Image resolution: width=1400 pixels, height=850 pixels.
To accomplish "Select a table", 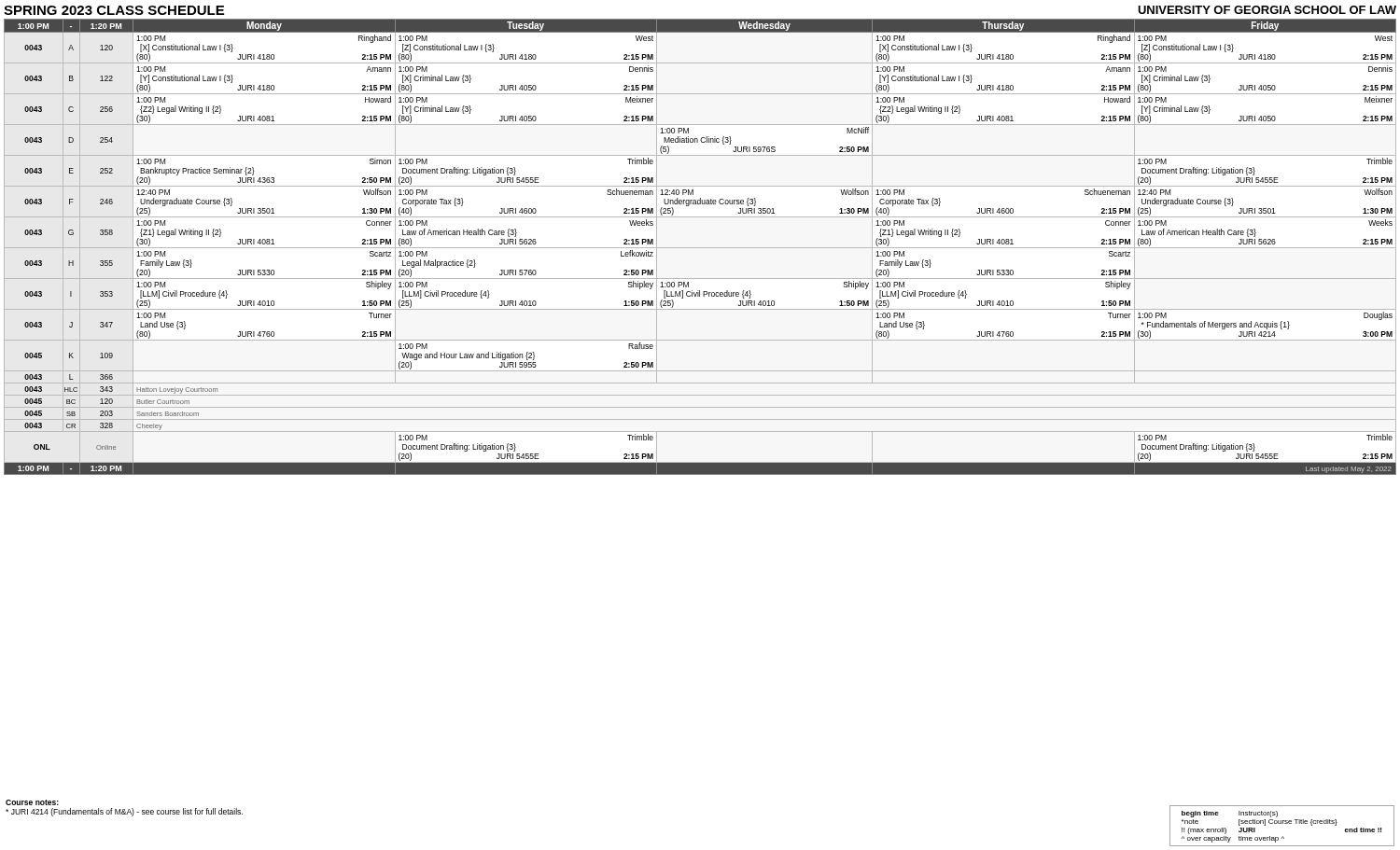I will point(700,402).
